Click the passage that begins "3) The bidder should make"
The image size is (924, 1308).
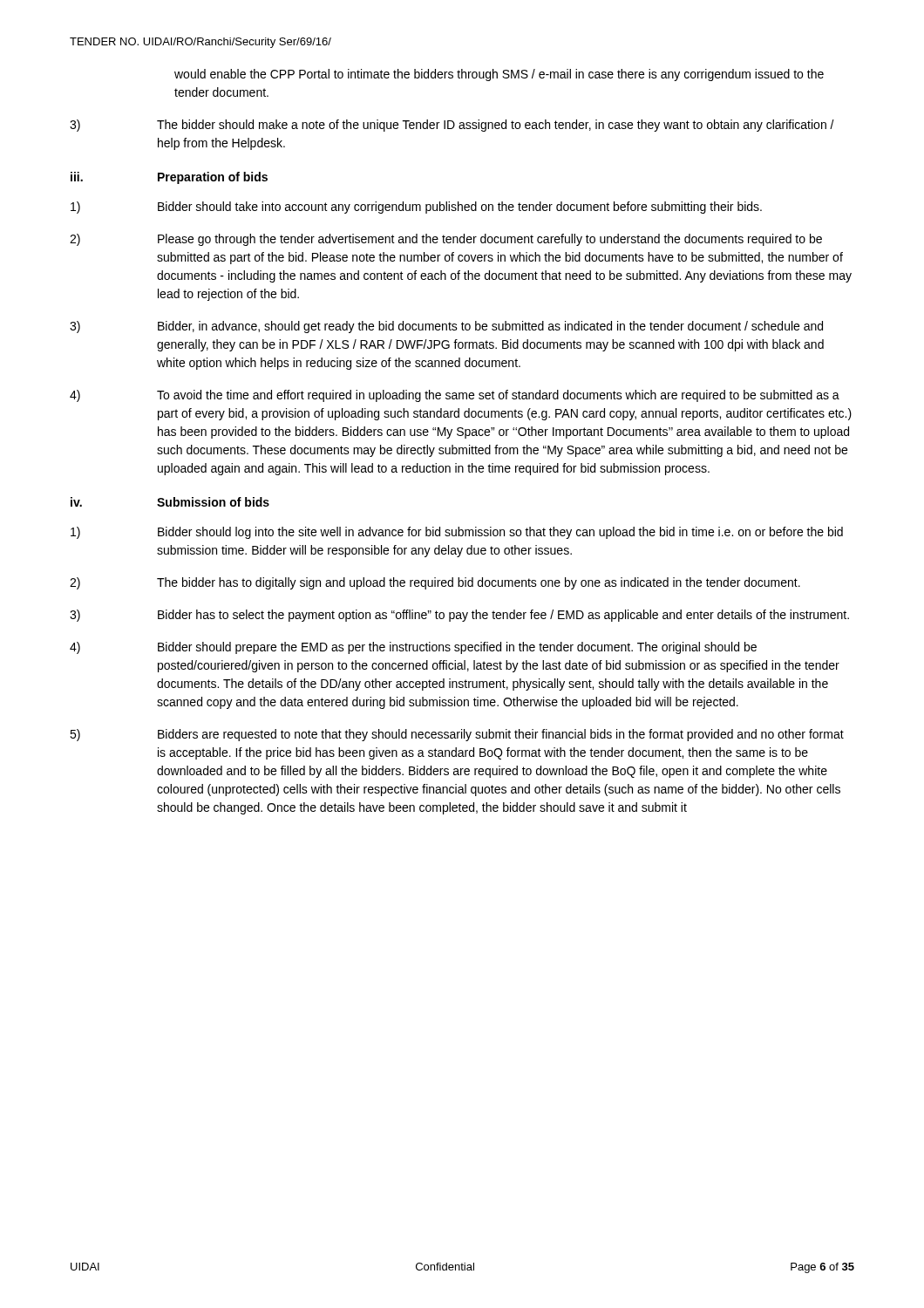462,134
